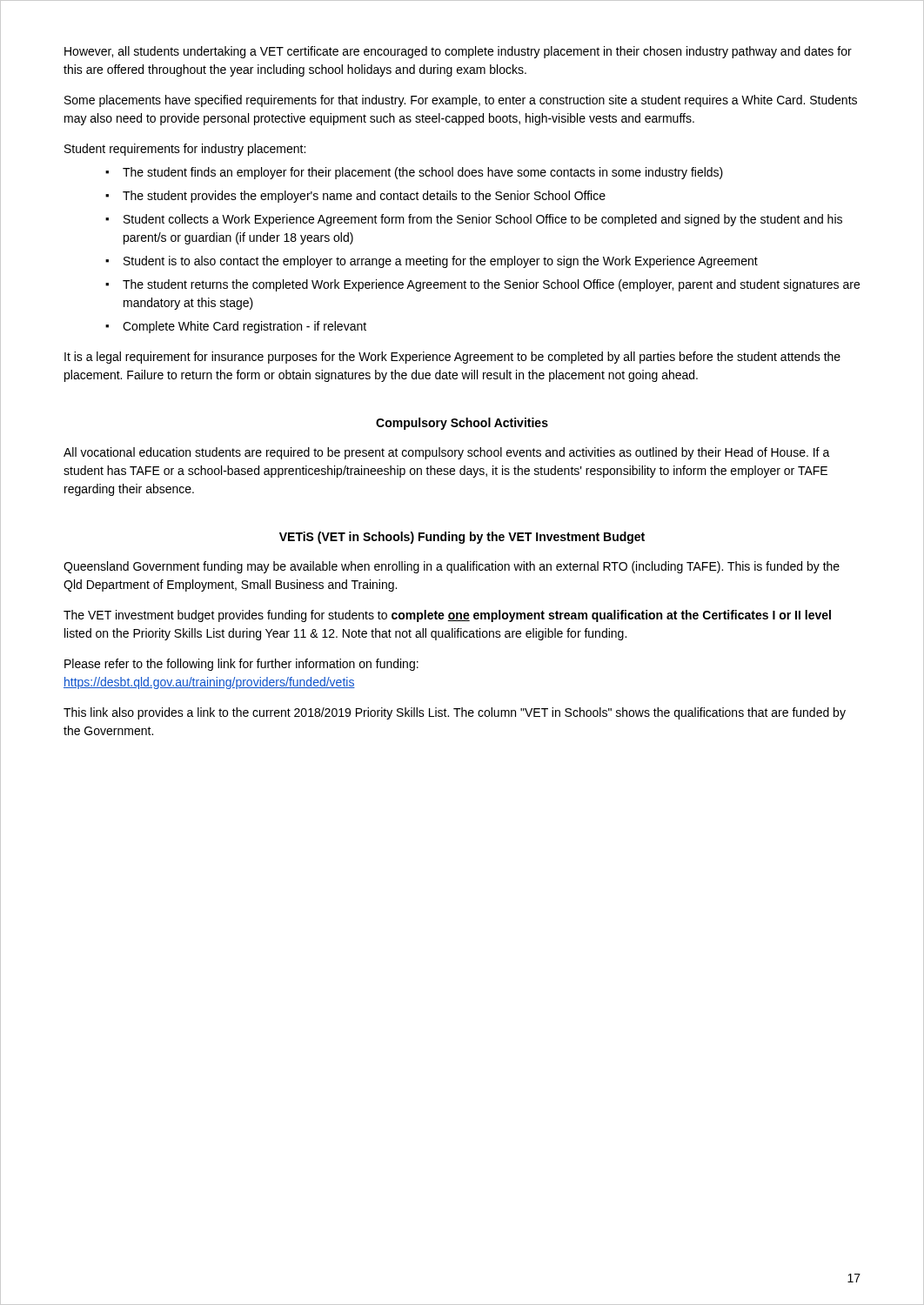Locate the block of text that opens with "The student returns the completed Work"
The height and width of the screenshot is (1305, 924).
pyautogui.click(x=491, y=294)
